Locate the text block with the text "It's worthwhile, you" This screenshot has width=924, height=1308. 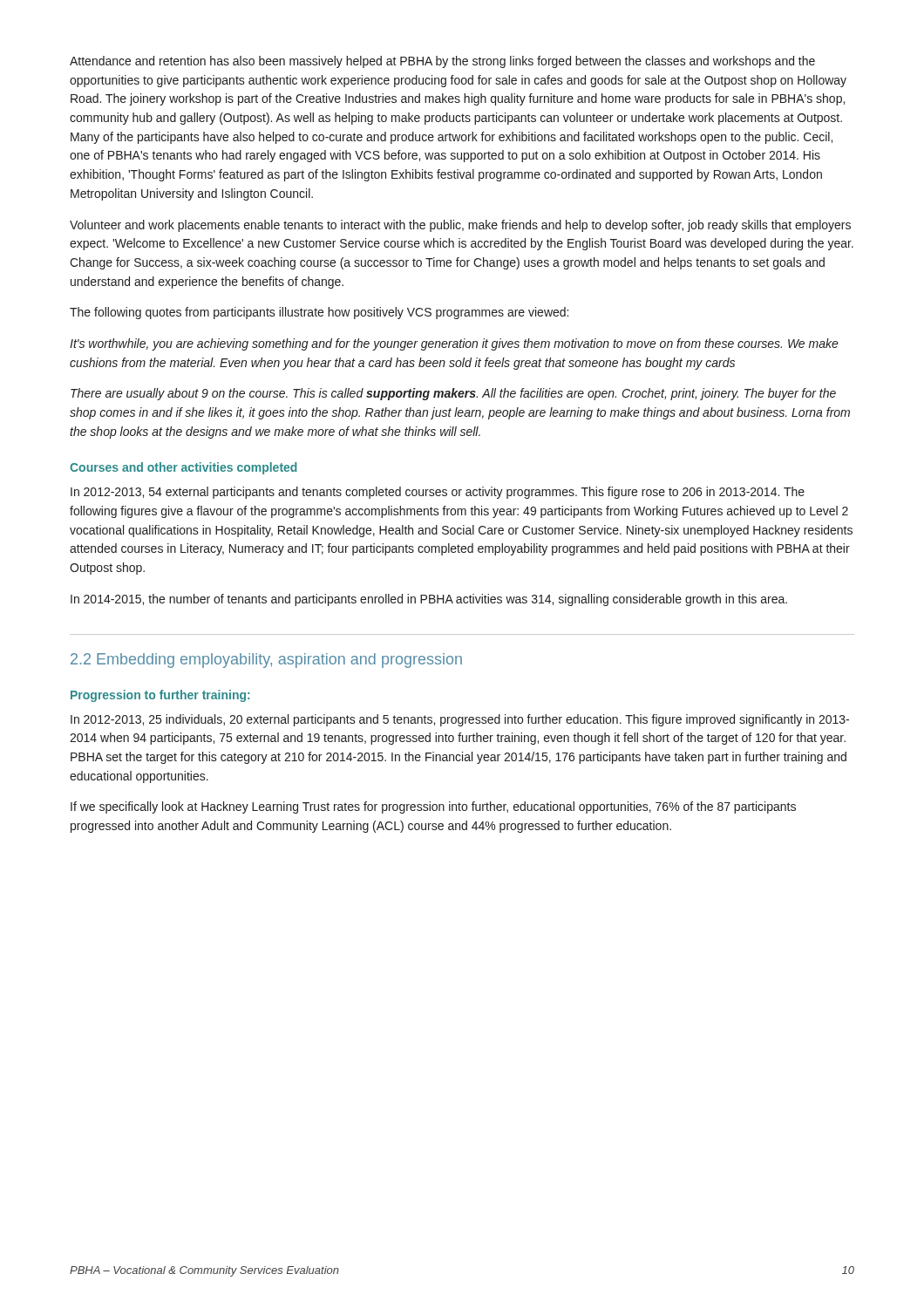454,353
